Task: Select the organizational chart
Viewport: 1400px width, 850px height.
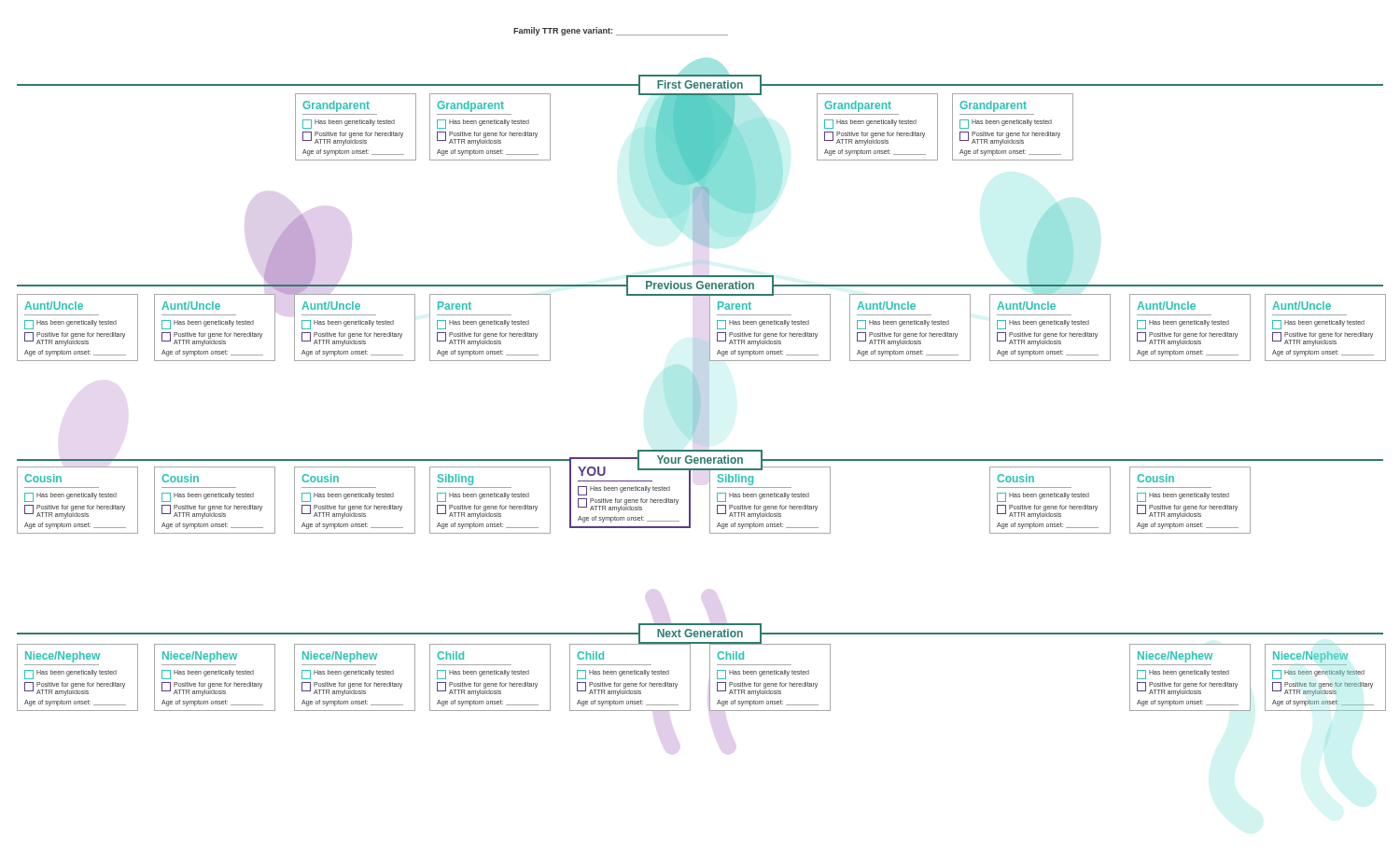Action: click(700, 425)
